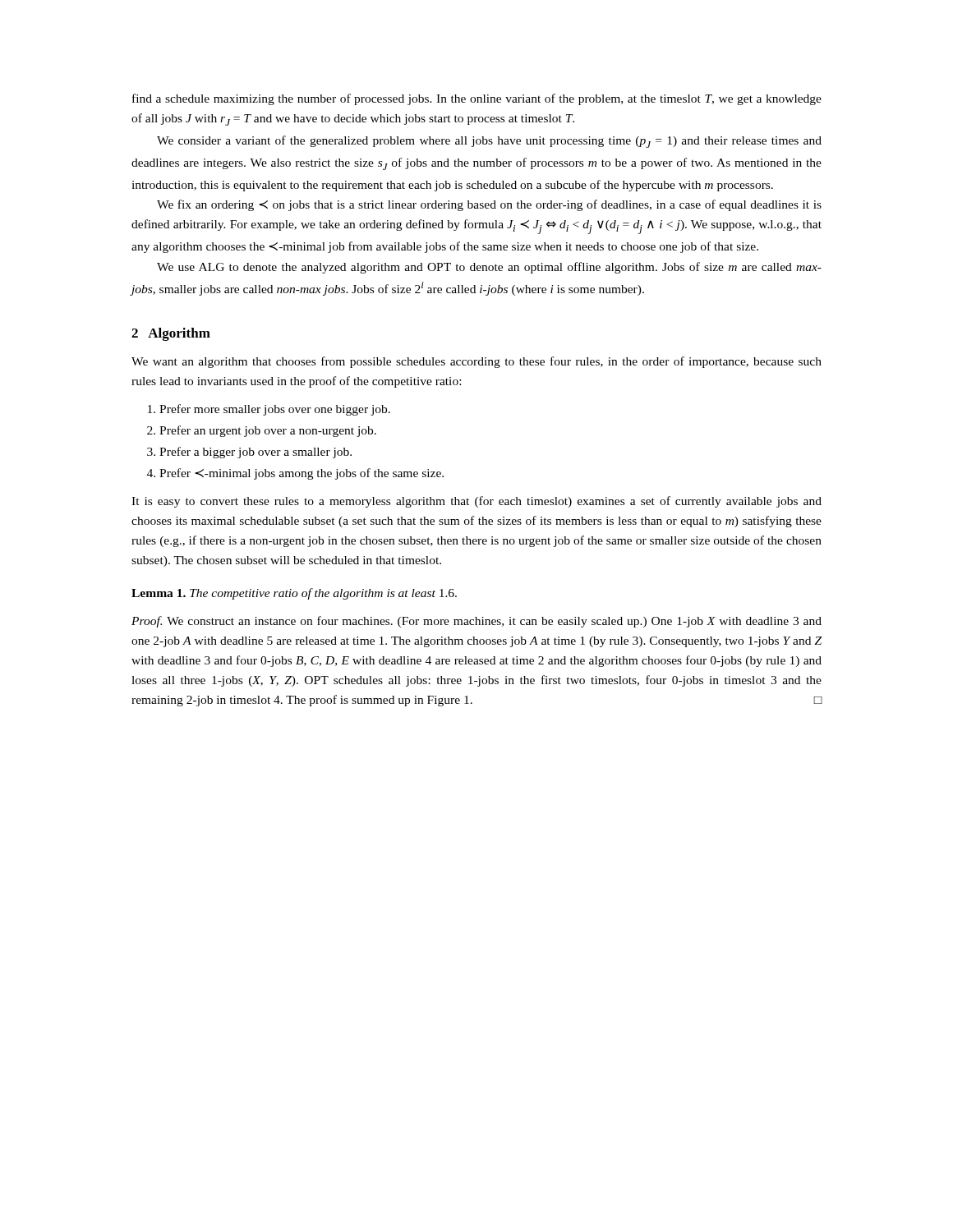Find the text block starting "2. Prefer an urgent"
This screenshot has height=1232, width=953.
(x=262, y=430)
